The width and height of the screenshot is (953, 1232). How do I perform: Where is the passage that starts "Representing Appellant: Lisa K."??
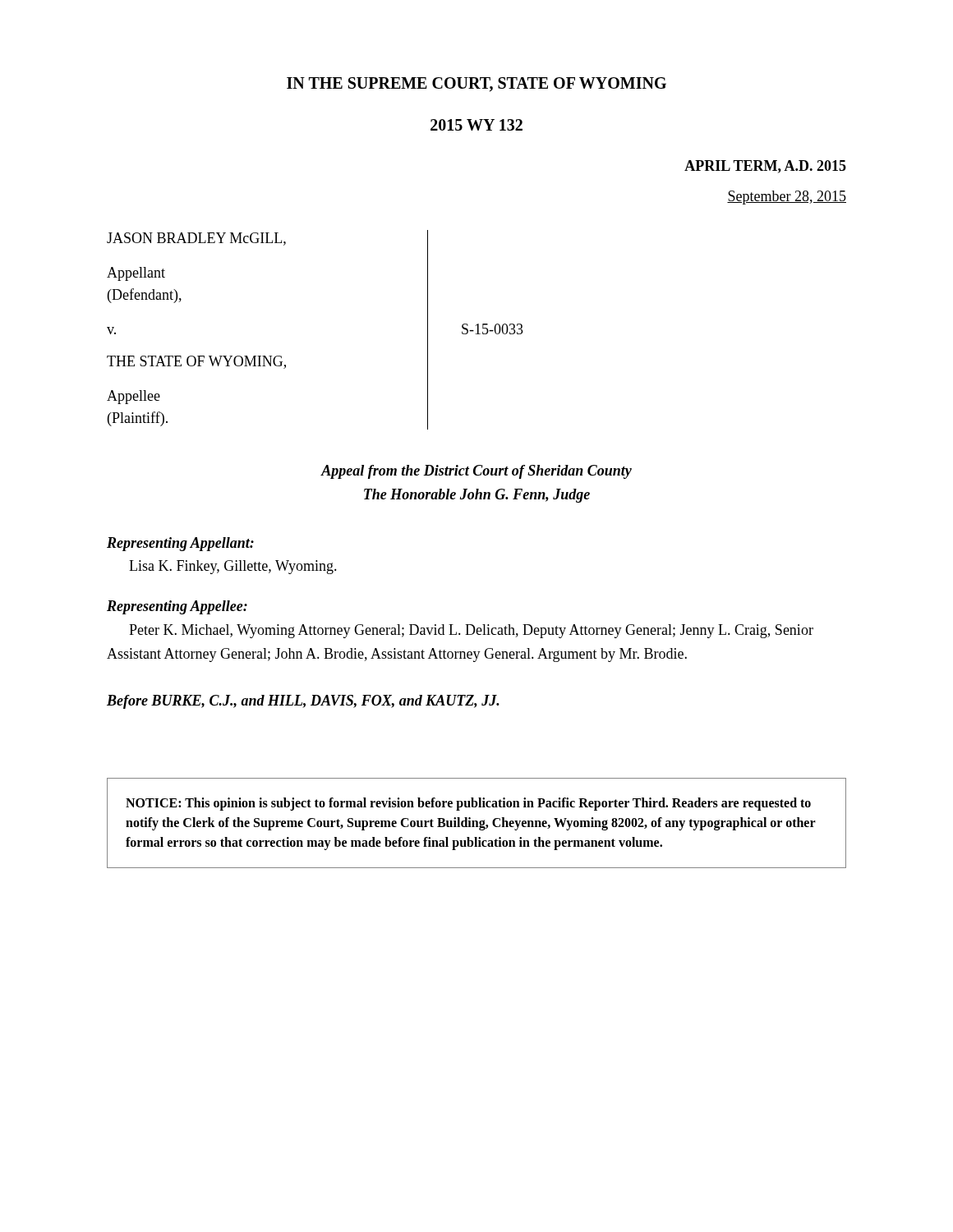click(x=222, y=554)
